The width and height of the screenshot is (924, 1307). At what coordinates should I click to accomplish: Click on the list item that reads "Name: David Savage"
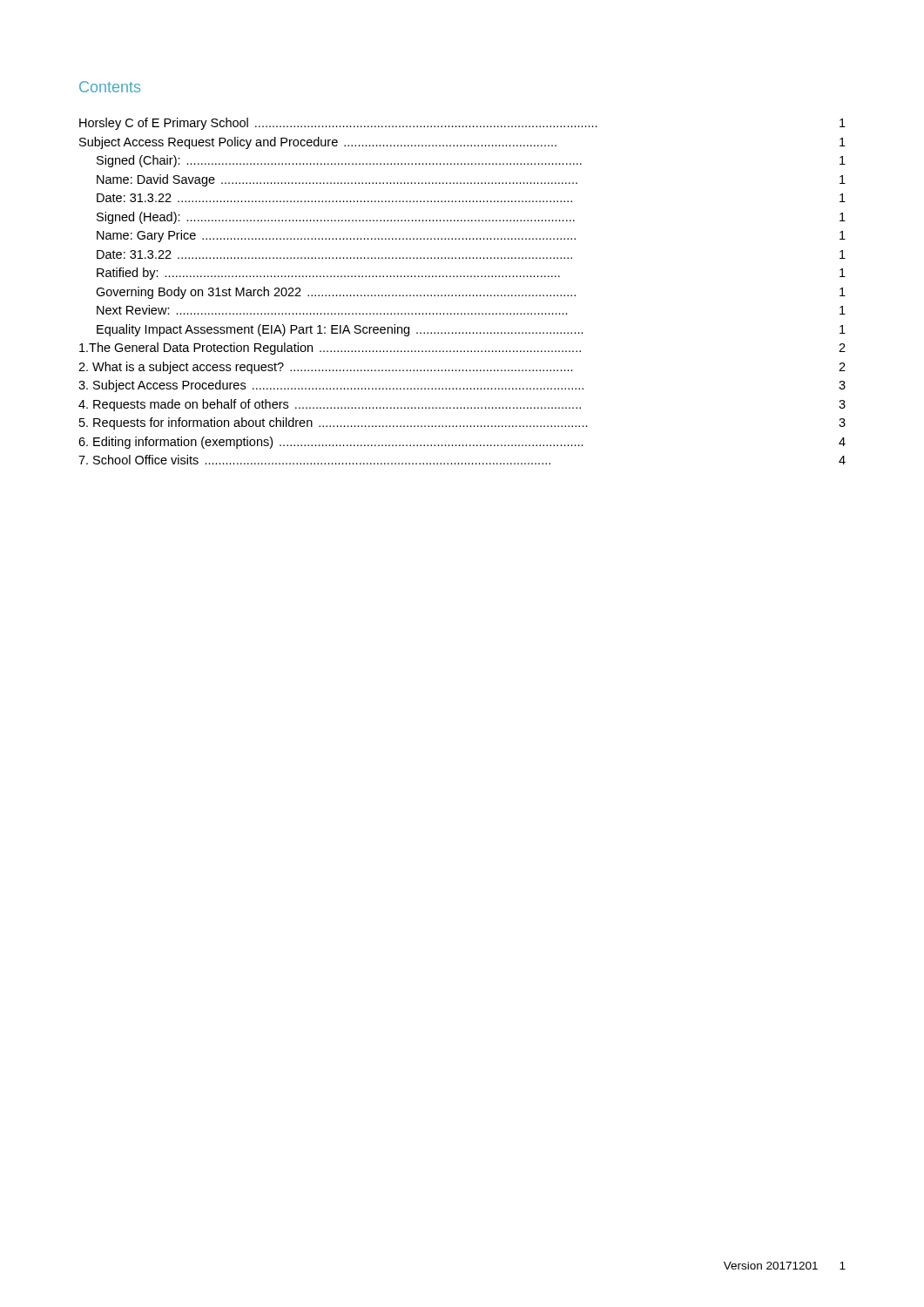[x=462, y=179]
